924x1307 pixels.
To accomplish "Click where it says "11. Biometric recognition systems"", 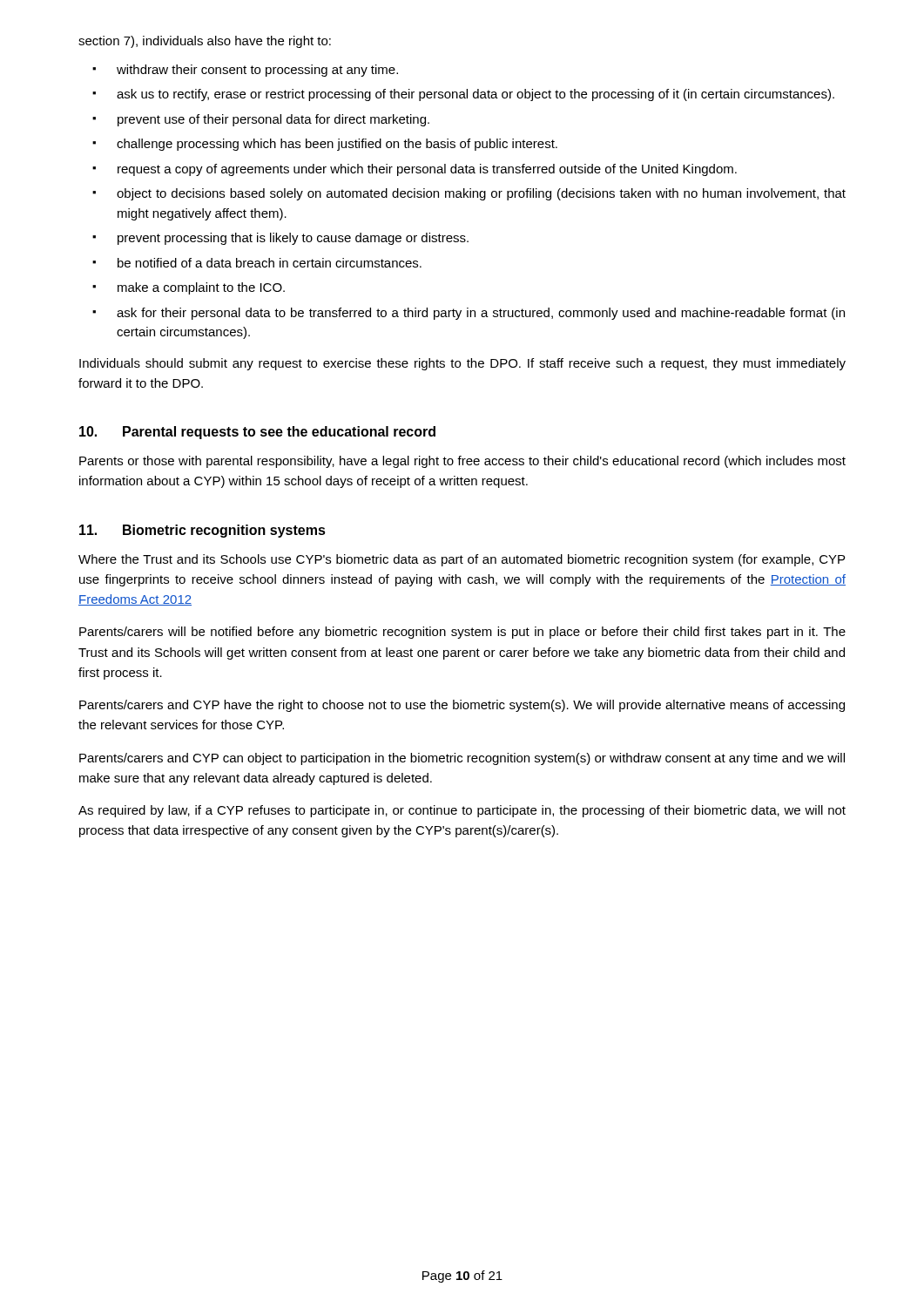I will pos(202,530).
